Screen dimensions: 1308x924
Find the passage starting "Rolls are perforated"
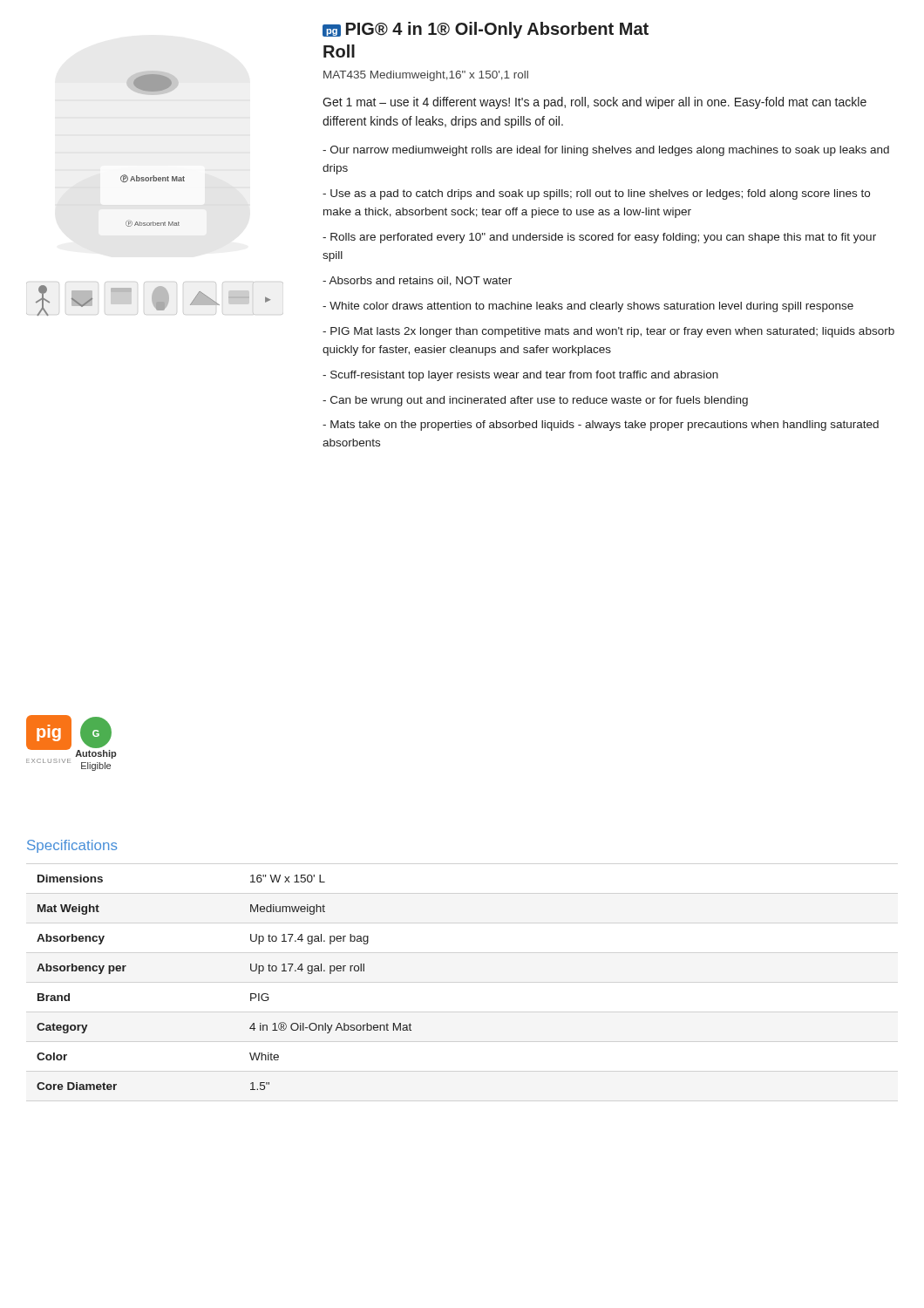pos(599,246)
